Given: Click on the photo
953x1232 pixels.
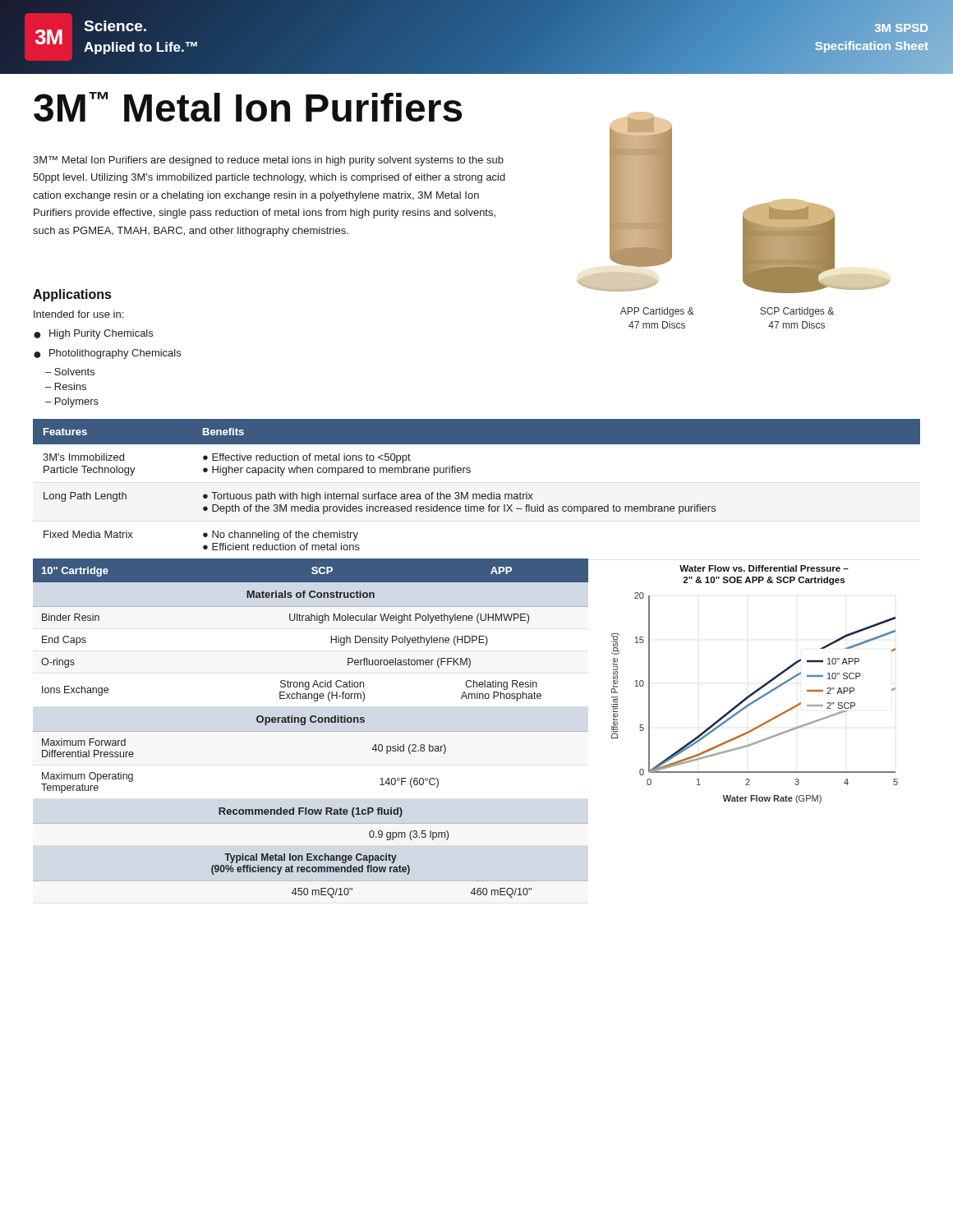Looking at the screenshot, I should (x=727, y=205).
